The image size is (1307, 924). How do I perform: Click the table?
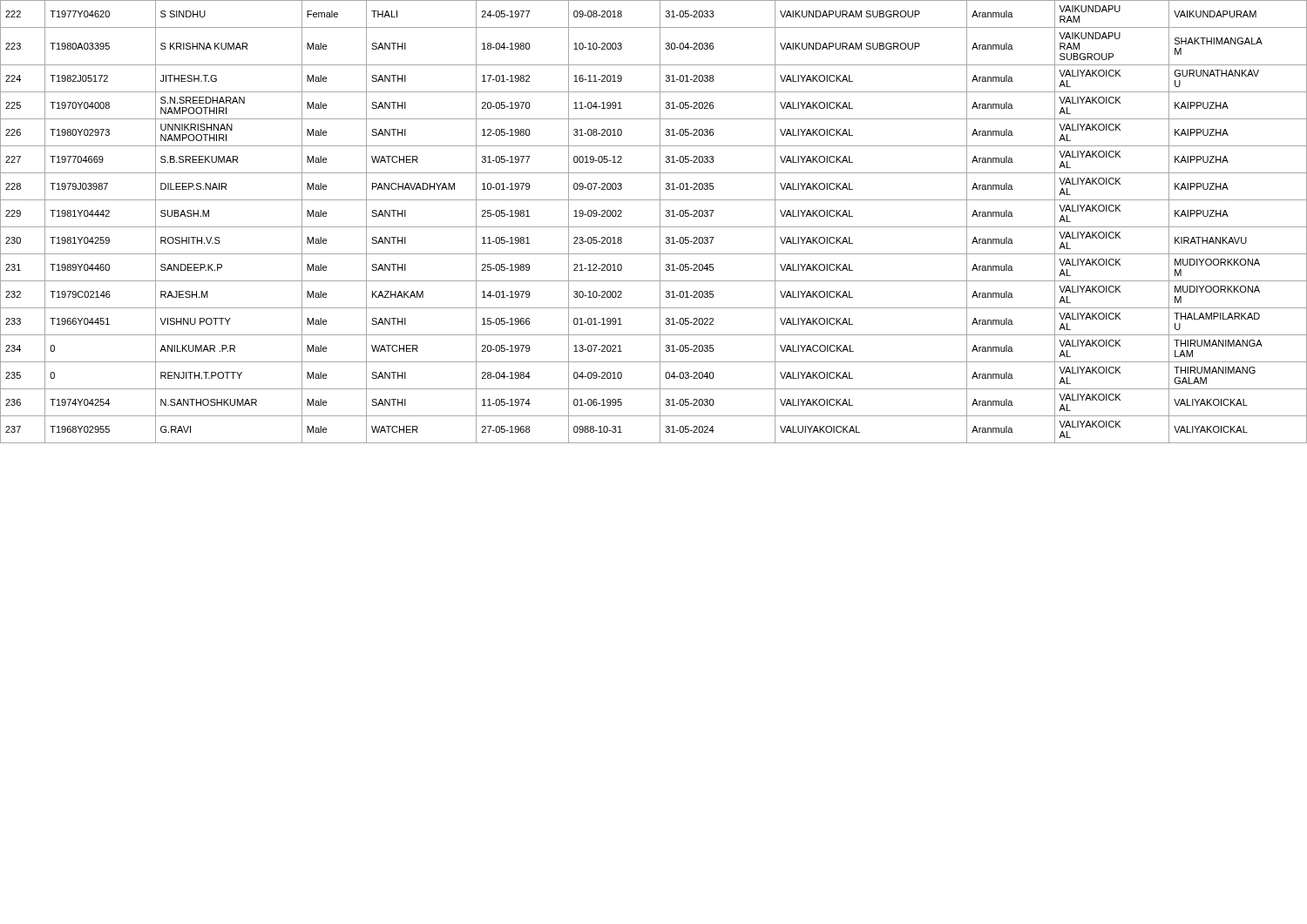pos(654,462)
